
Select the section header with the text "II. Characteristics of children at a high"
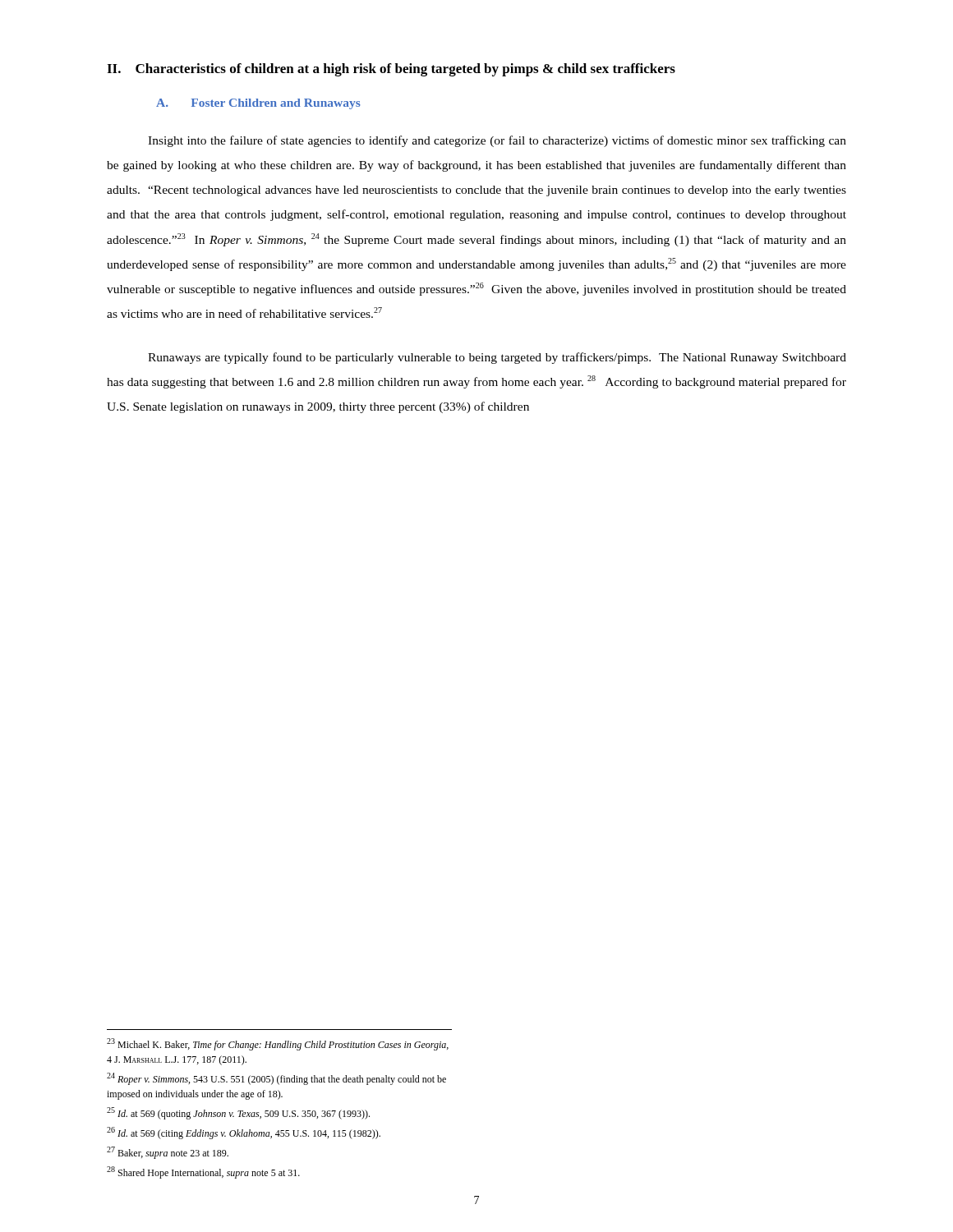391,69
